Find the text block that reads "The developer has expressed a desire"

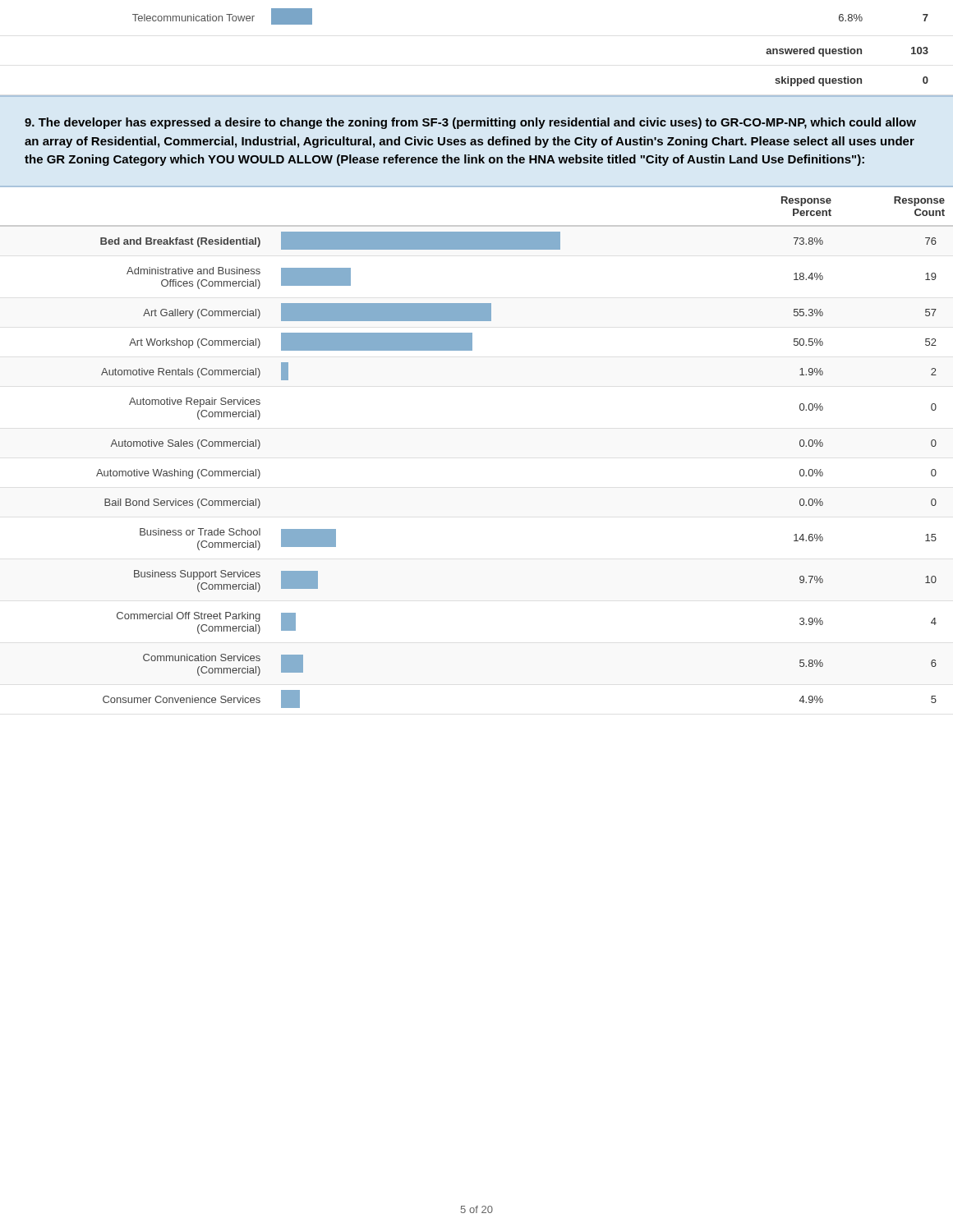(x=470, y=140)
